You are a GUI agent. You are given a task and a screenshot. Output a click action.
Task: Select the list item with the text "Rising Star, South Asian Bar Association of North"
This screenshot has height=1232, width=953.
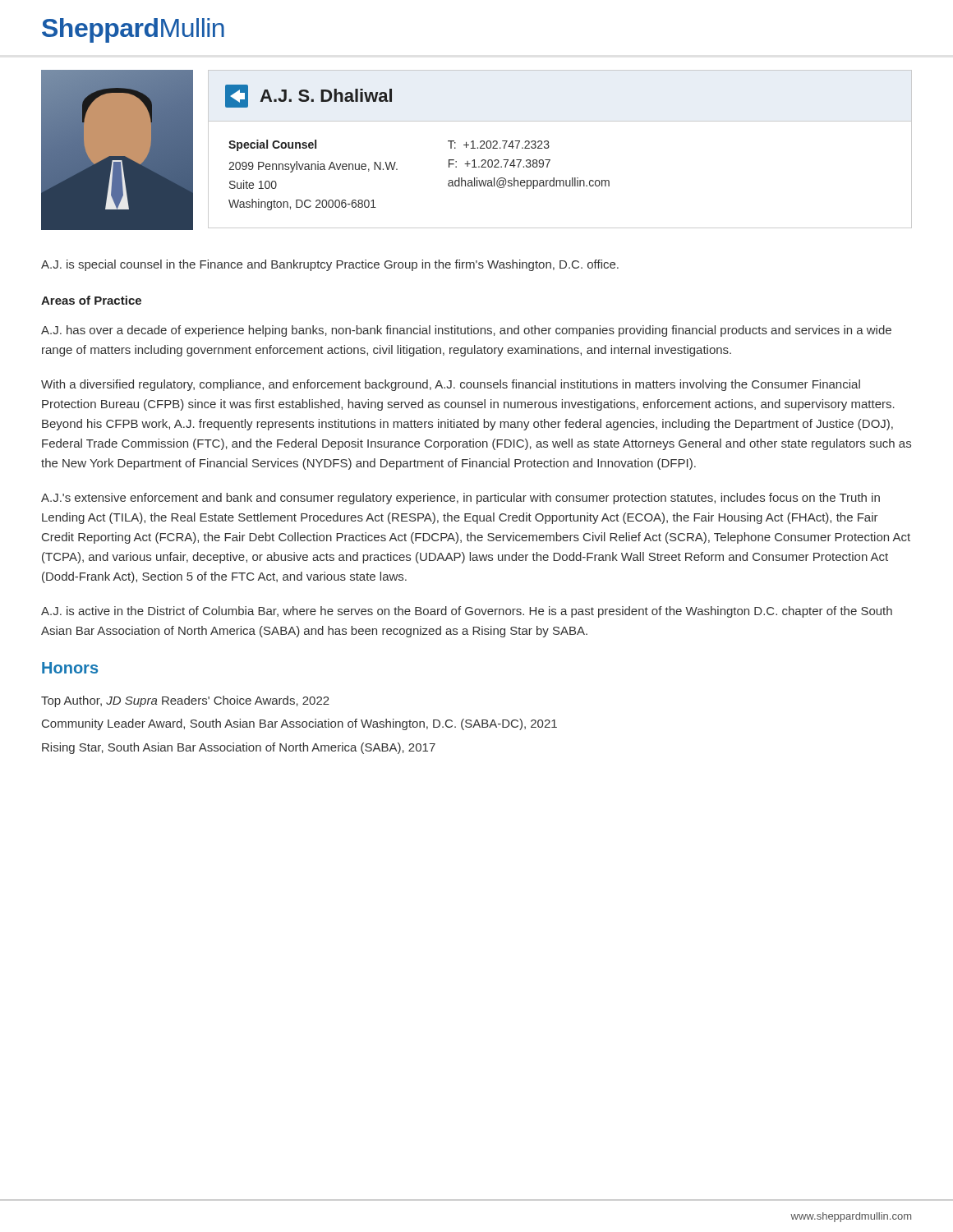click(x=238, y=747)
